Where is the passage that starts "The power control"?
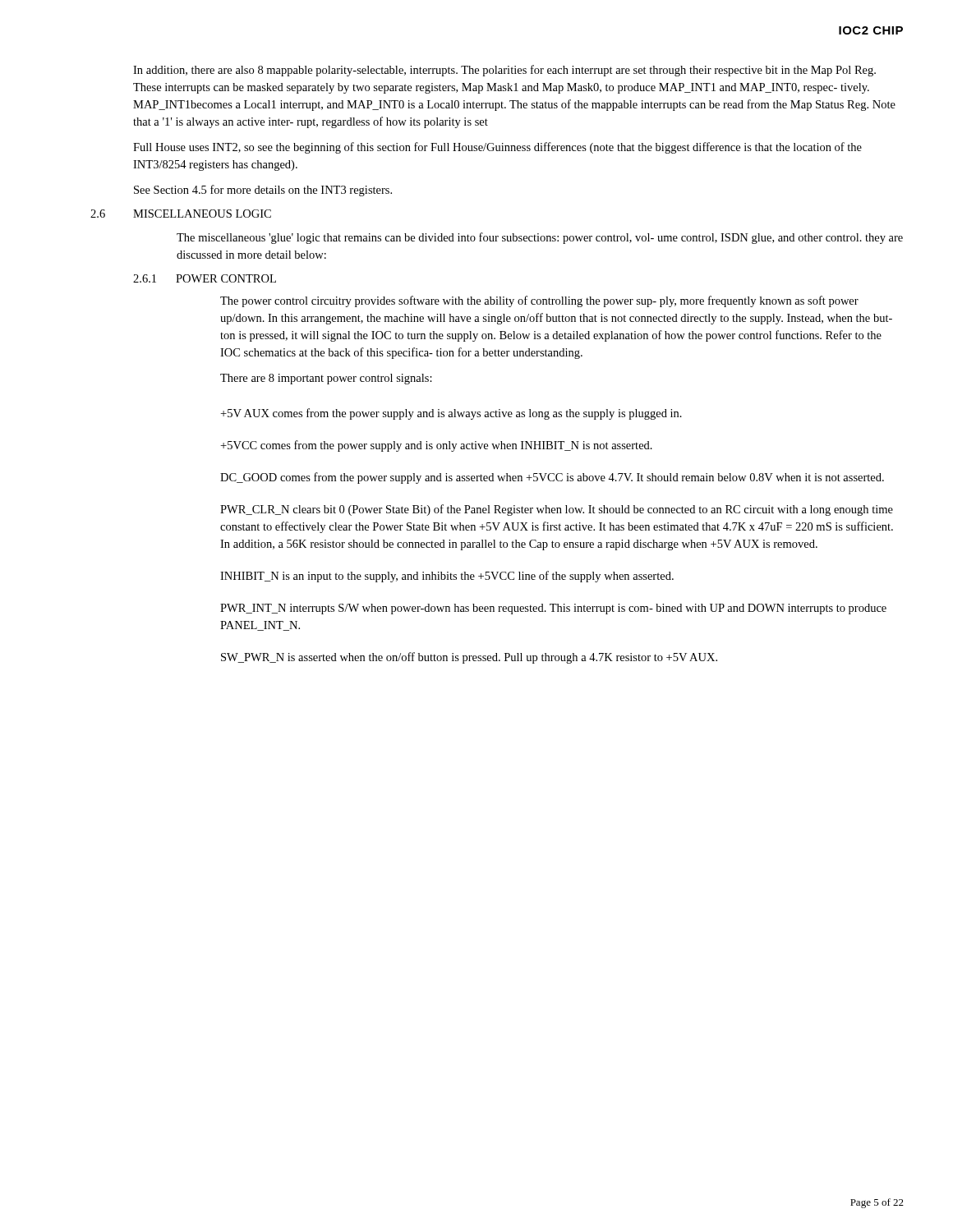 (556, 327)
